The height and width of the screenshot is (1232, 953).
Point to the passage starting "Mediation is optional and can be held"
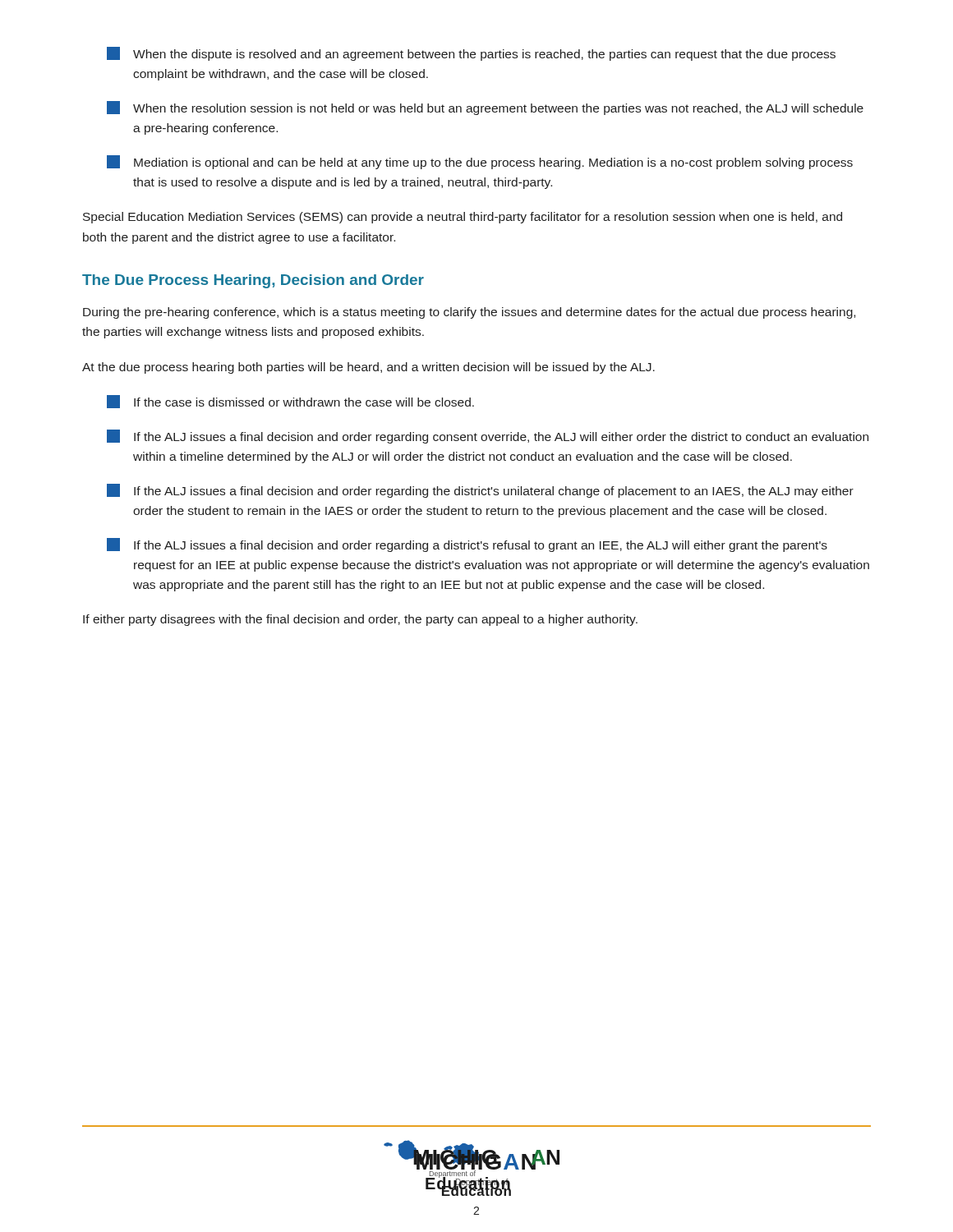[x=489, y=173]
